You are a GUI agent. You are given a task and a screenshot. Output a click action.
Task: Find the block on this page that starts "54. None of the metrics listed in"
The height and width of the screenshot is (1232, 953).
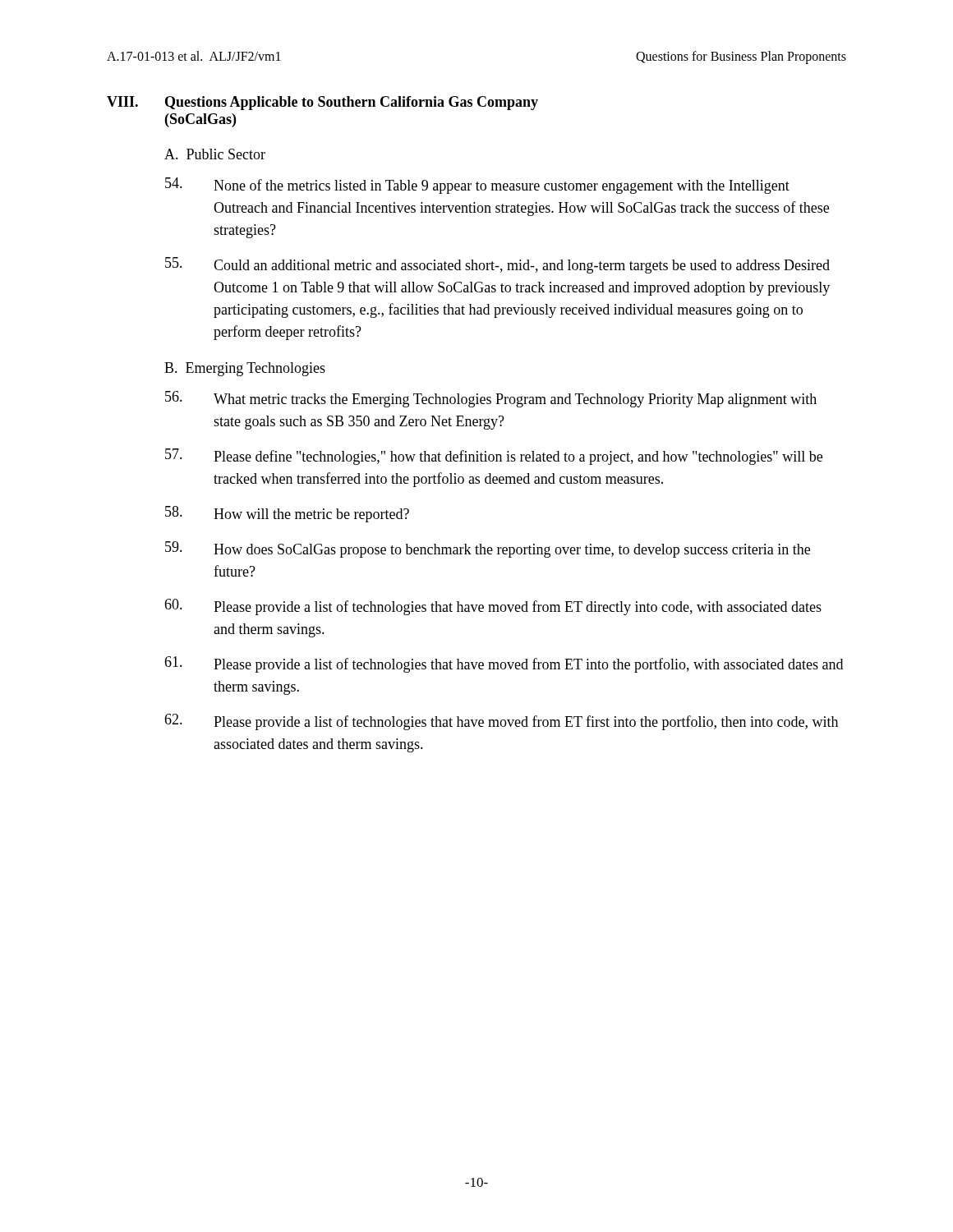tap(505, 208)
